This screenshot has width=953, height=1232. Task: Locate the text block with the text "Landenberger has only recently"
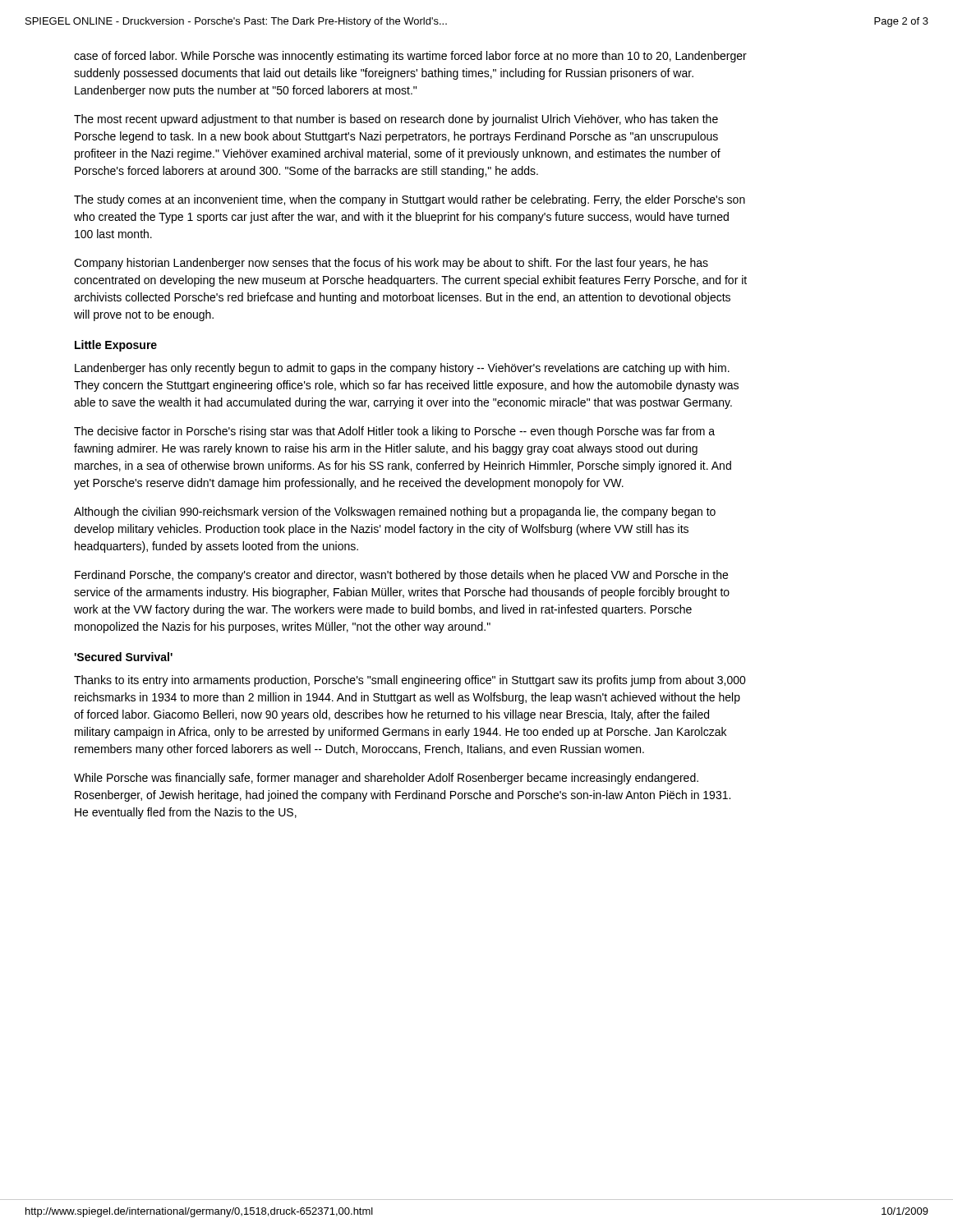406,385
